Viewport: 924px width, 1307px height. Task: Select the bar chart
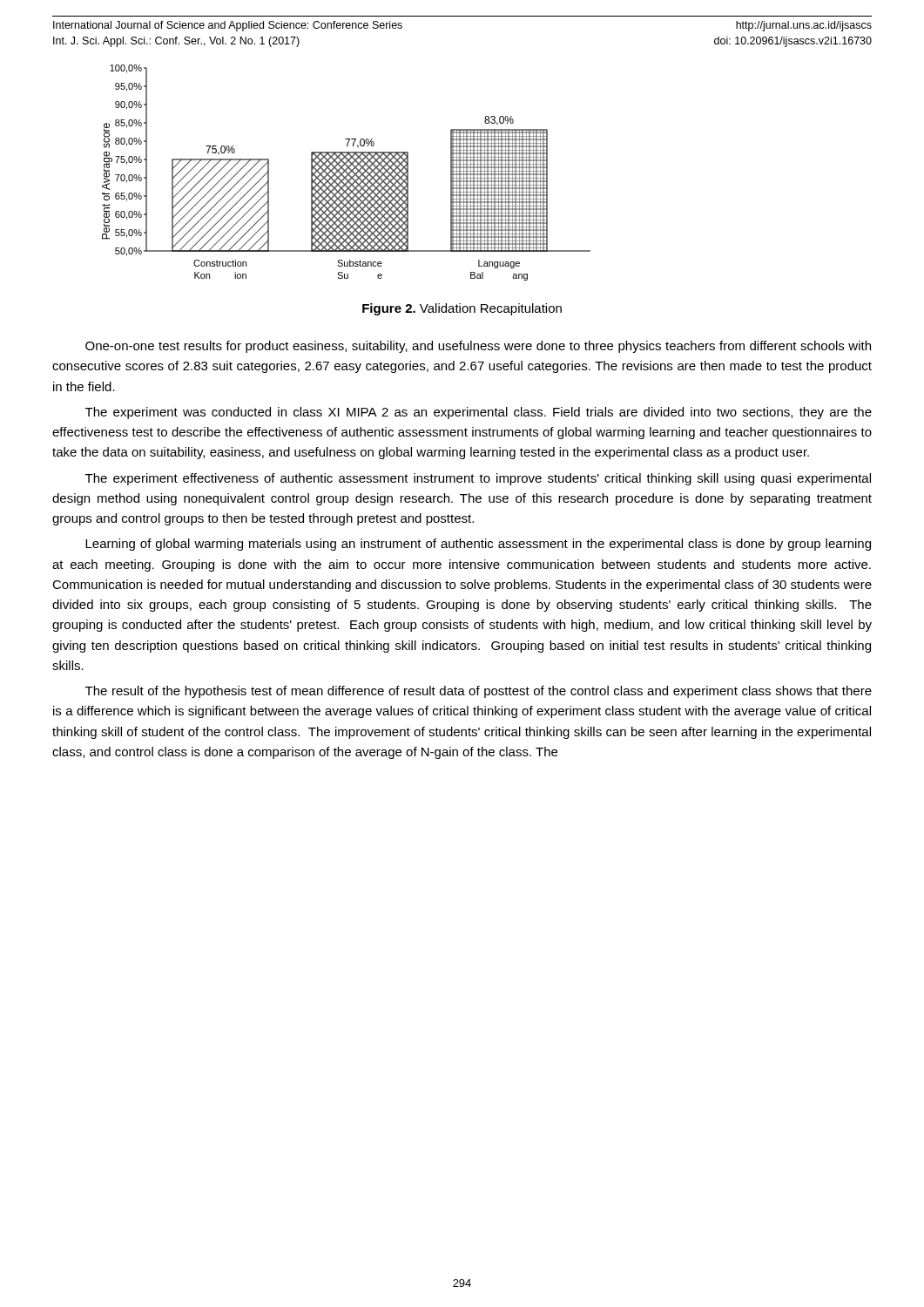pyautogui.click(x=368, y=179)
